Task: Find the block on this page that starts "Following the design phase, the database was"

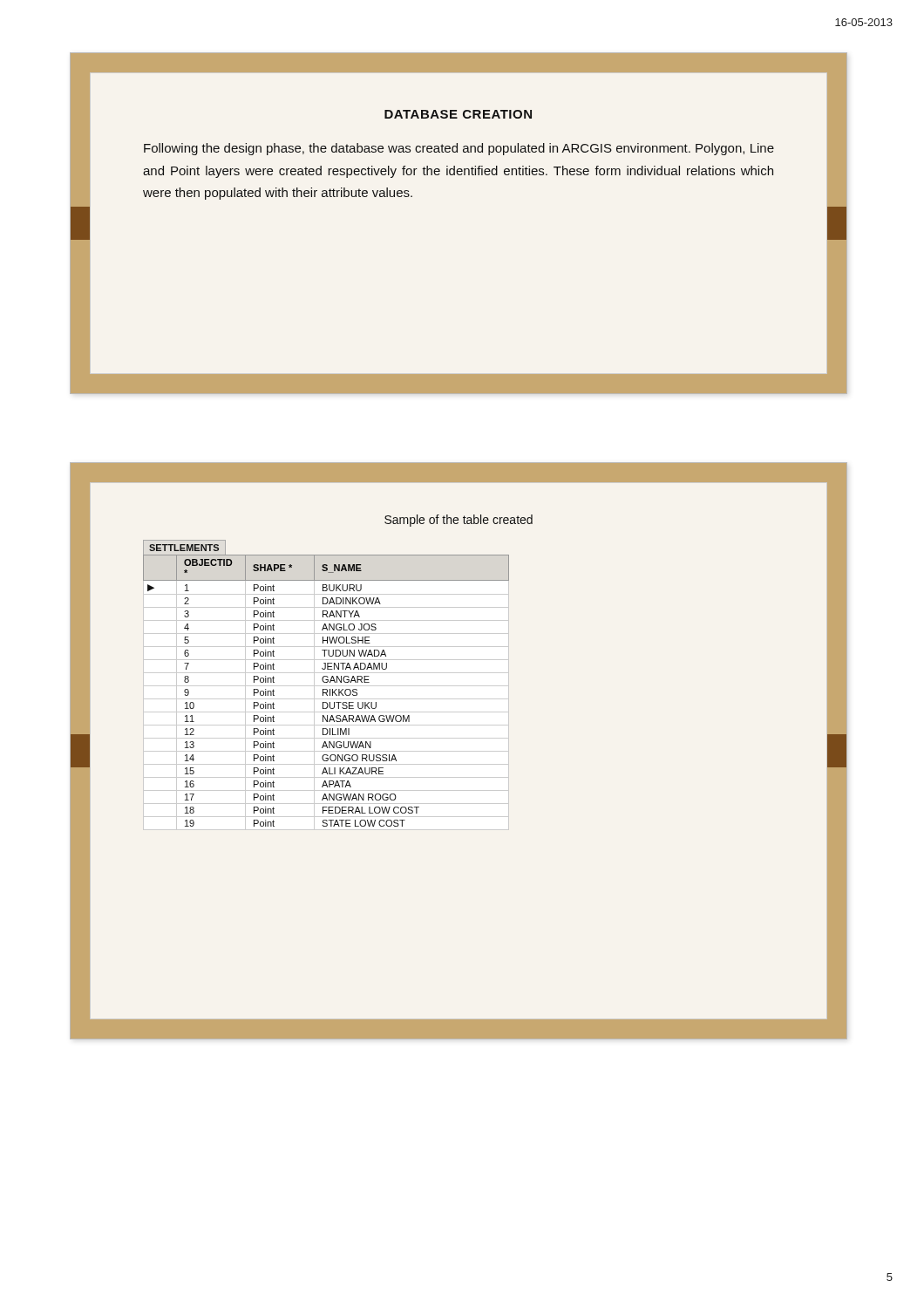Action: [458, 170]
